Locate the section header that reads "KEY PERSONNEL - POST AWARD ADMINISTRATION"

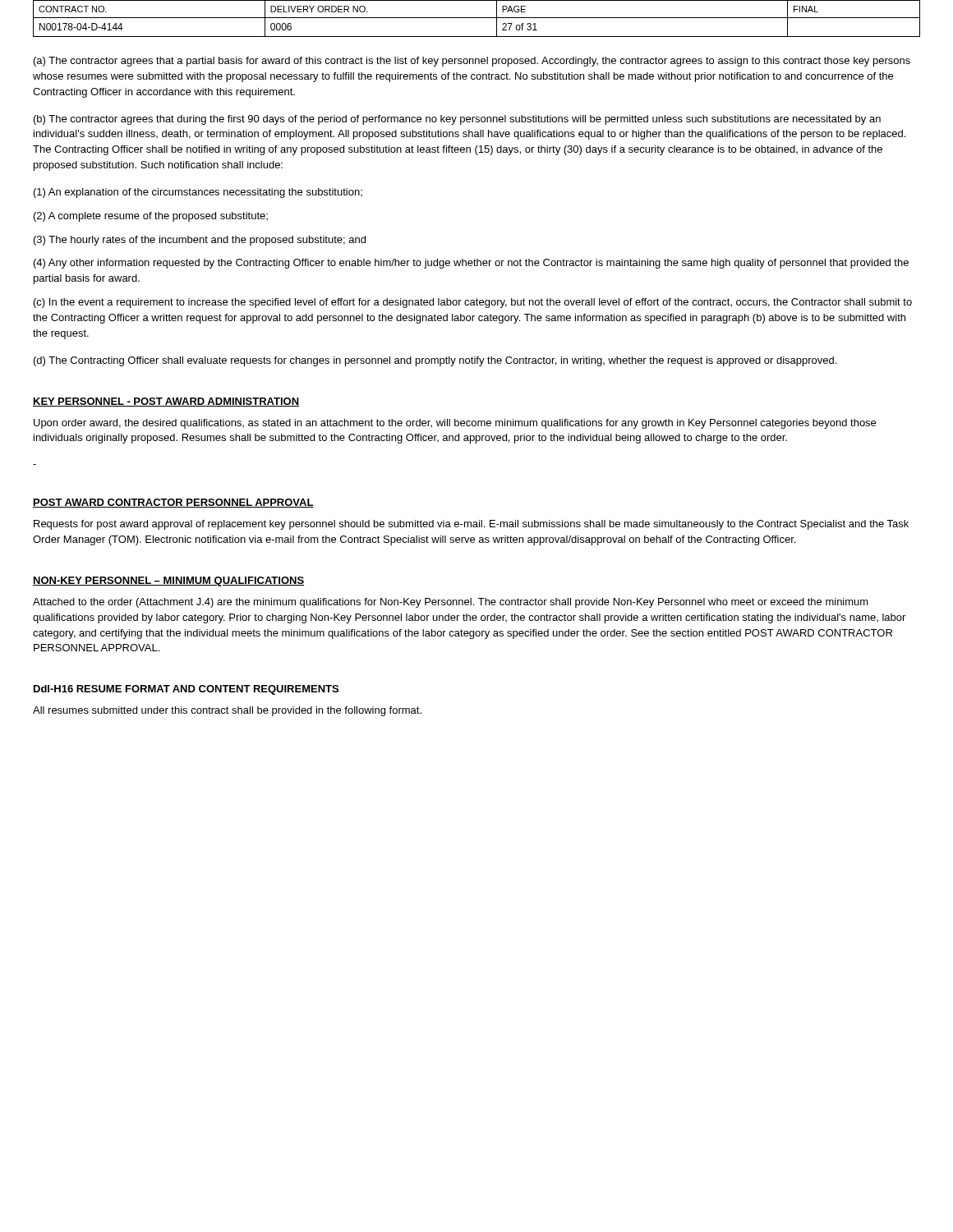[166, 401]
